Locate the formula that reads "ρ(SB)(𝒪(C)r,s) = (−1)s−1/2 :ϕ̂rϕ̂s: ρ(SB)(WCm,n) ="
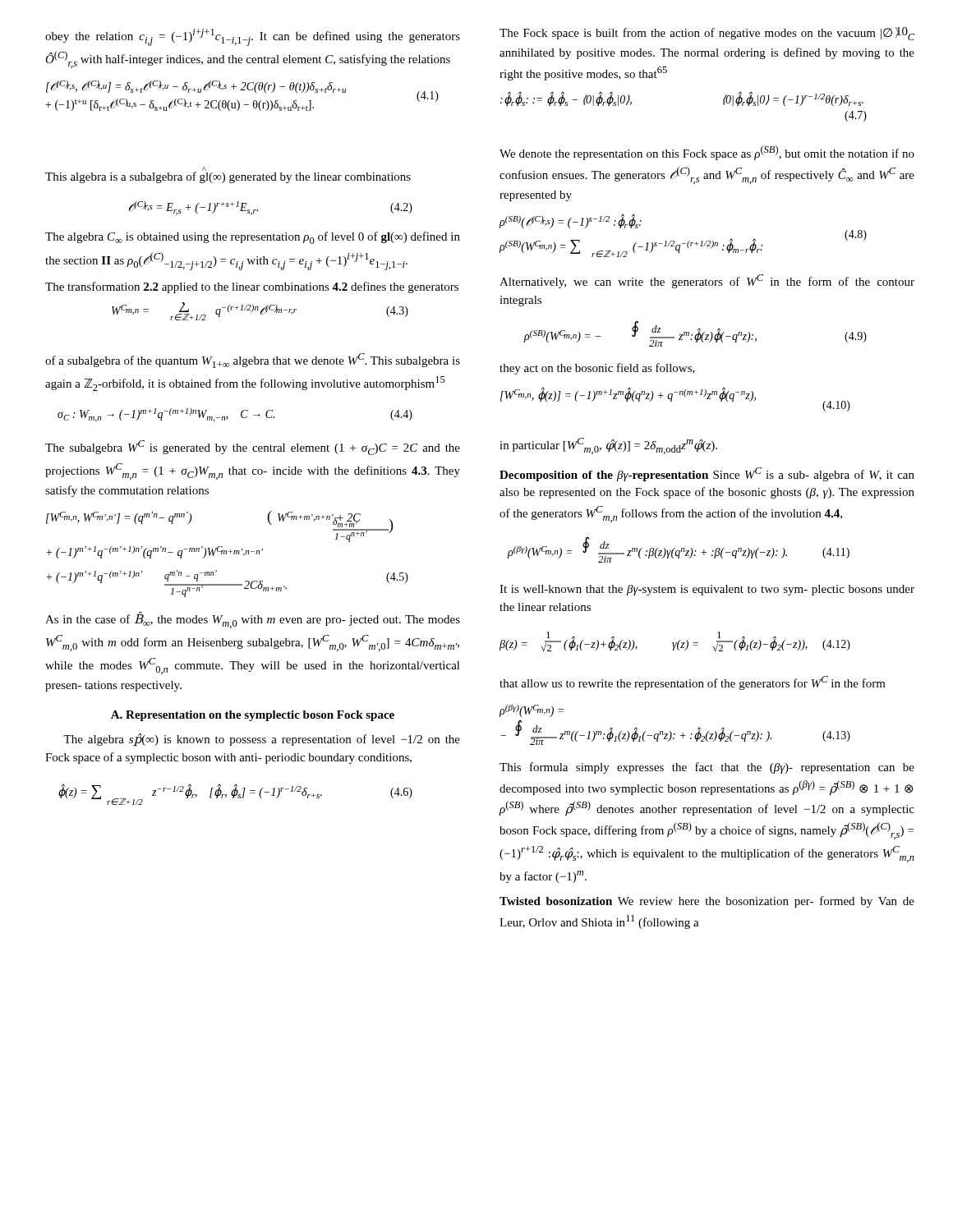This screenshot has width=953, height=1232. 707,236
